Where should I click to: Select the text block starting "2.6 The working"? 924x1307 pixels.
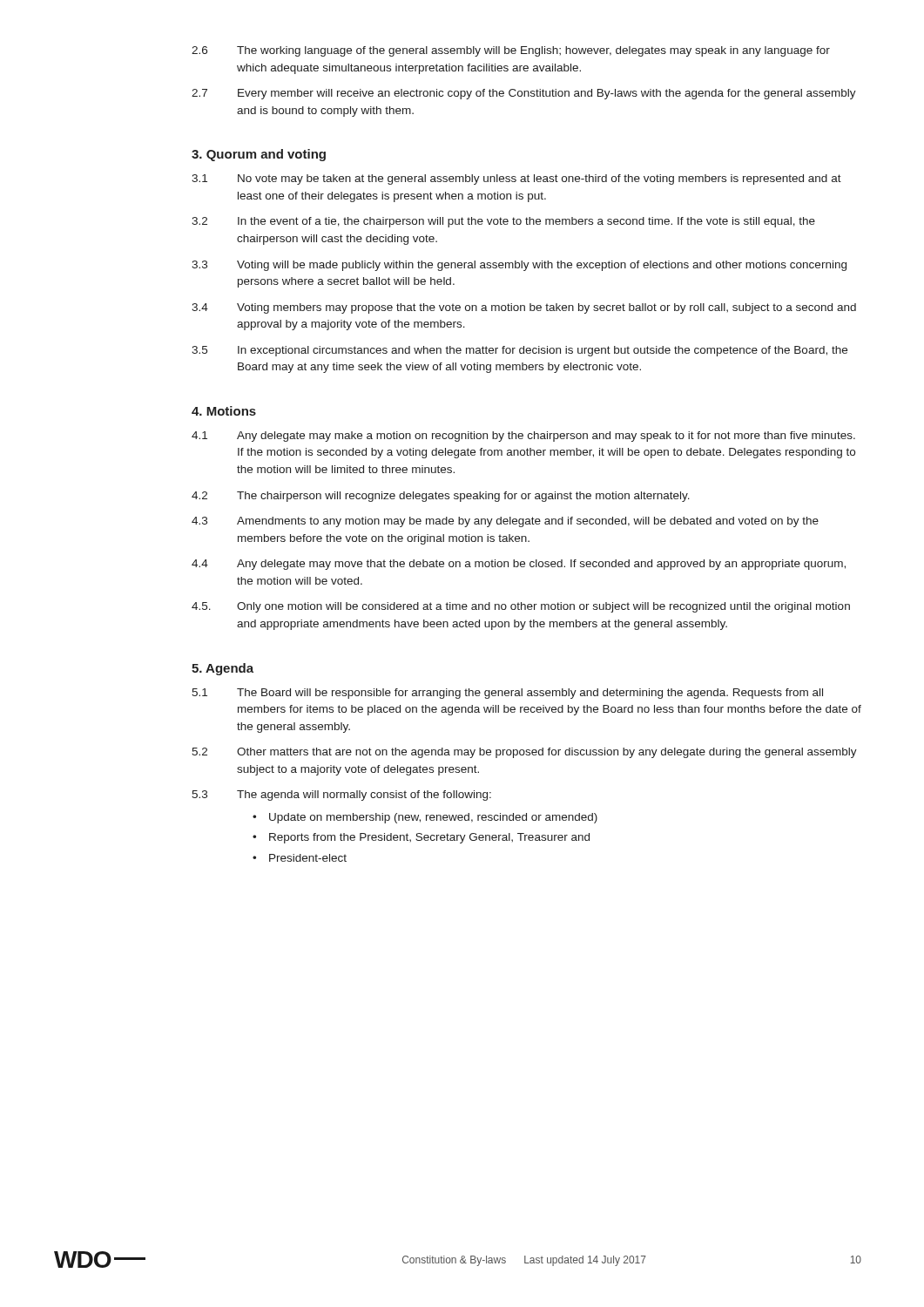[x=526, y=59]
